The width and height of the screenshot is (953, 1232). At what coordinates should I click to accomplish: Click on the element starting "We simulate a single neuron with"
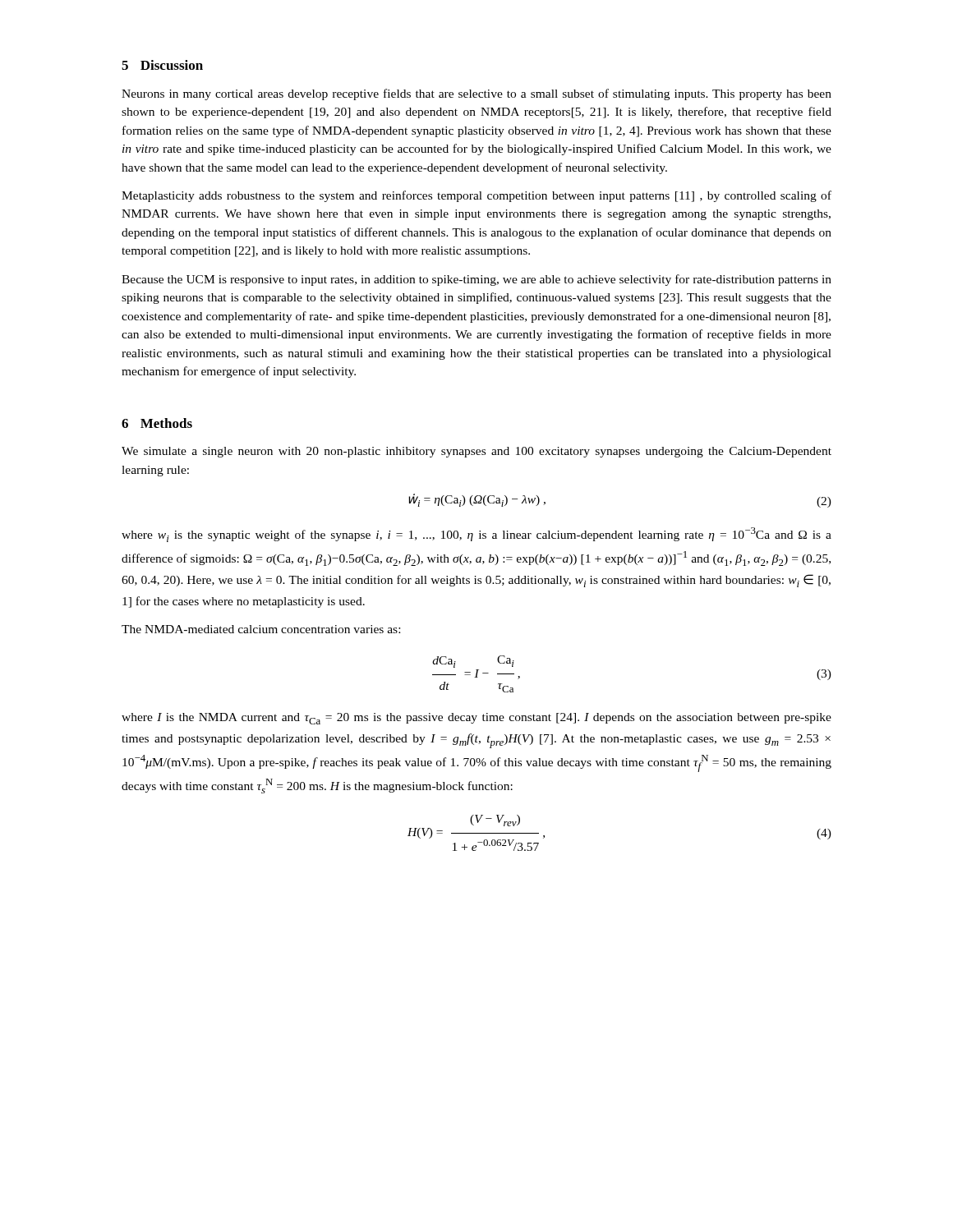pos(476,461)
